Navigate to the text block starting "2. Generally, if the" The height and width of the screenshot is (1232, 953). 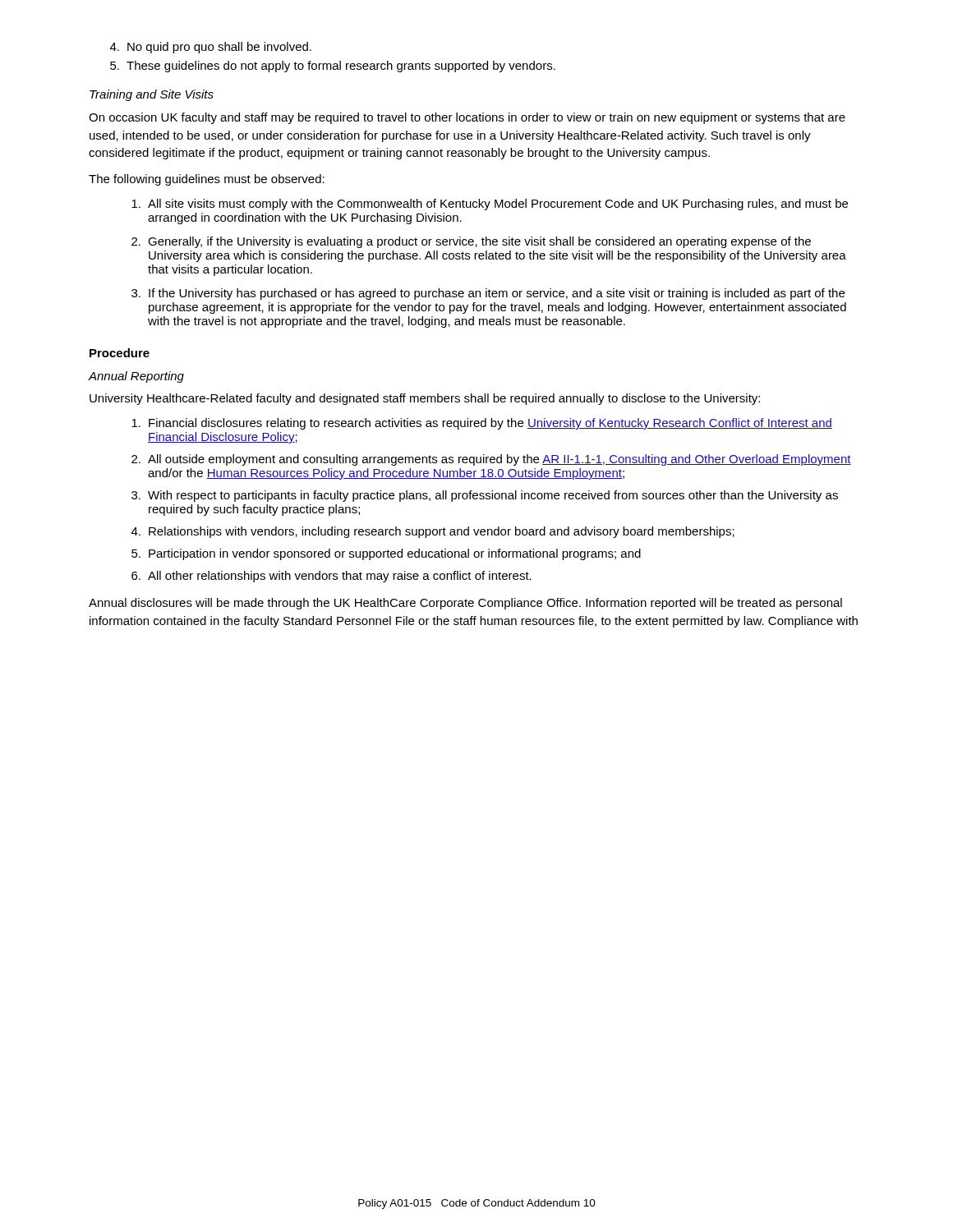pos(476,255)
